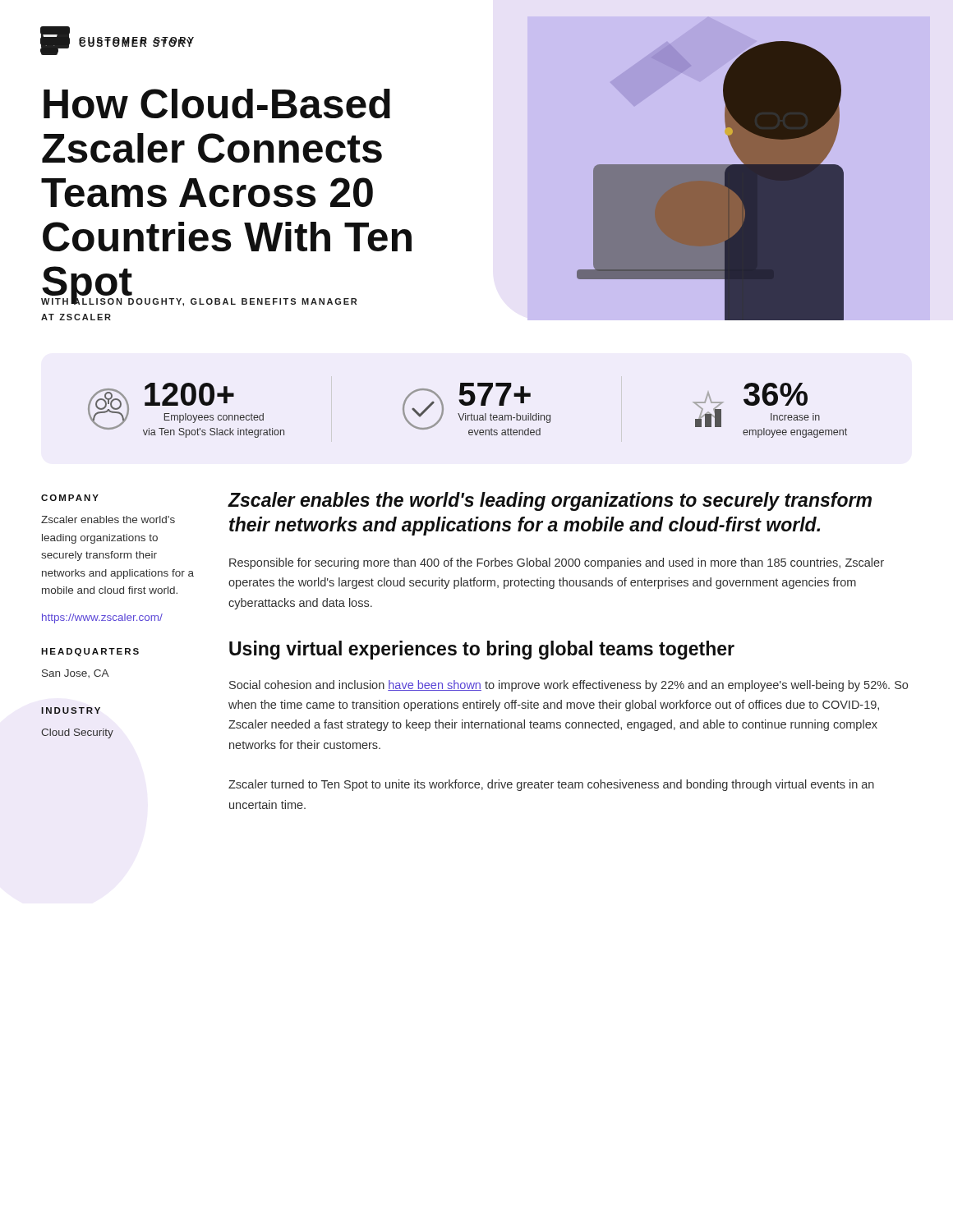Locate the element starting "WITH ALLISON DOUGHTY, GLOBAL BENEFITS"
953x1232 pixels.
(238, 309)
